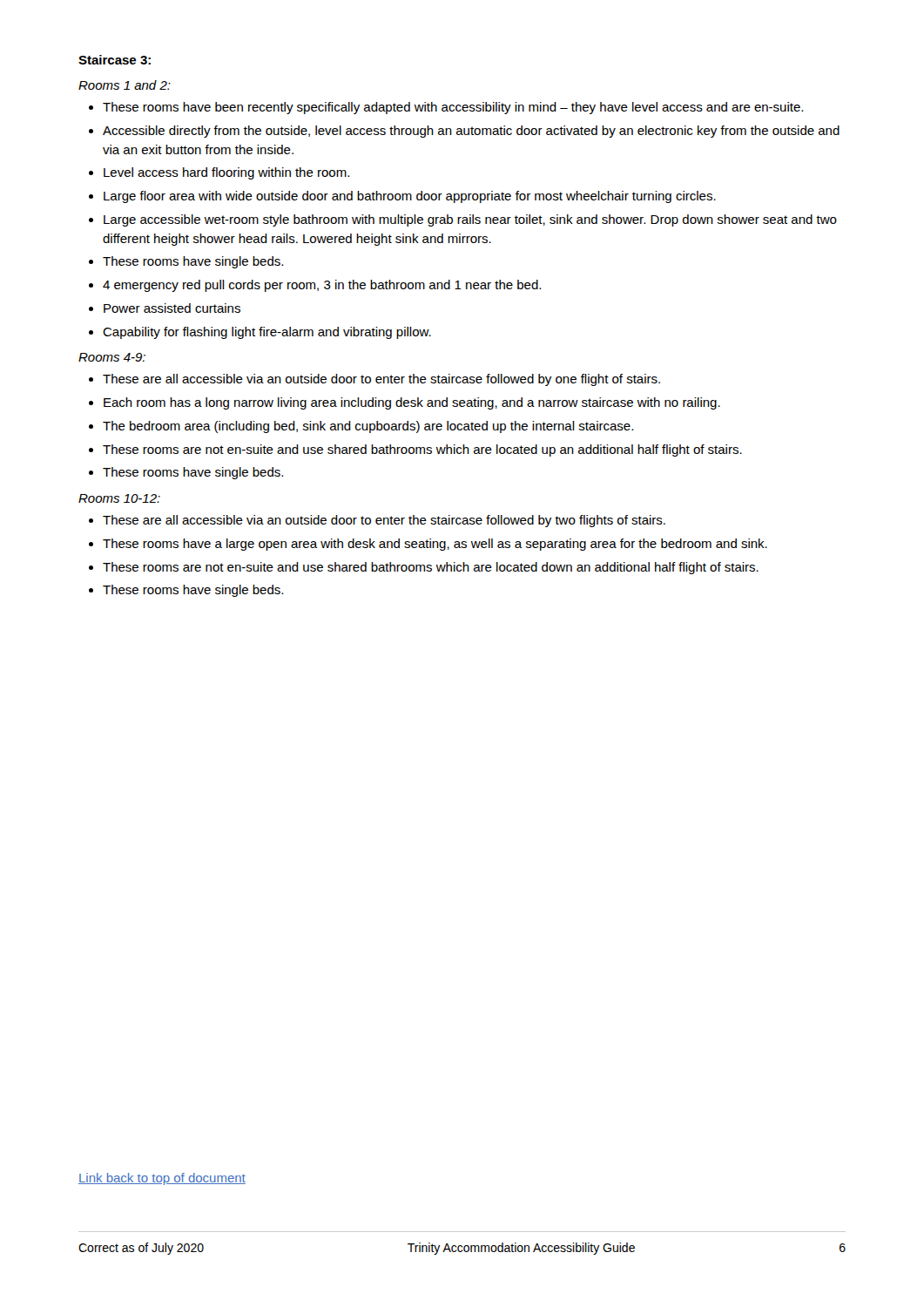This screenshot has width=924, height=1307.
Task: Select the block starting "Large floor area with wide outside door"
Action: tap(410, 196)
